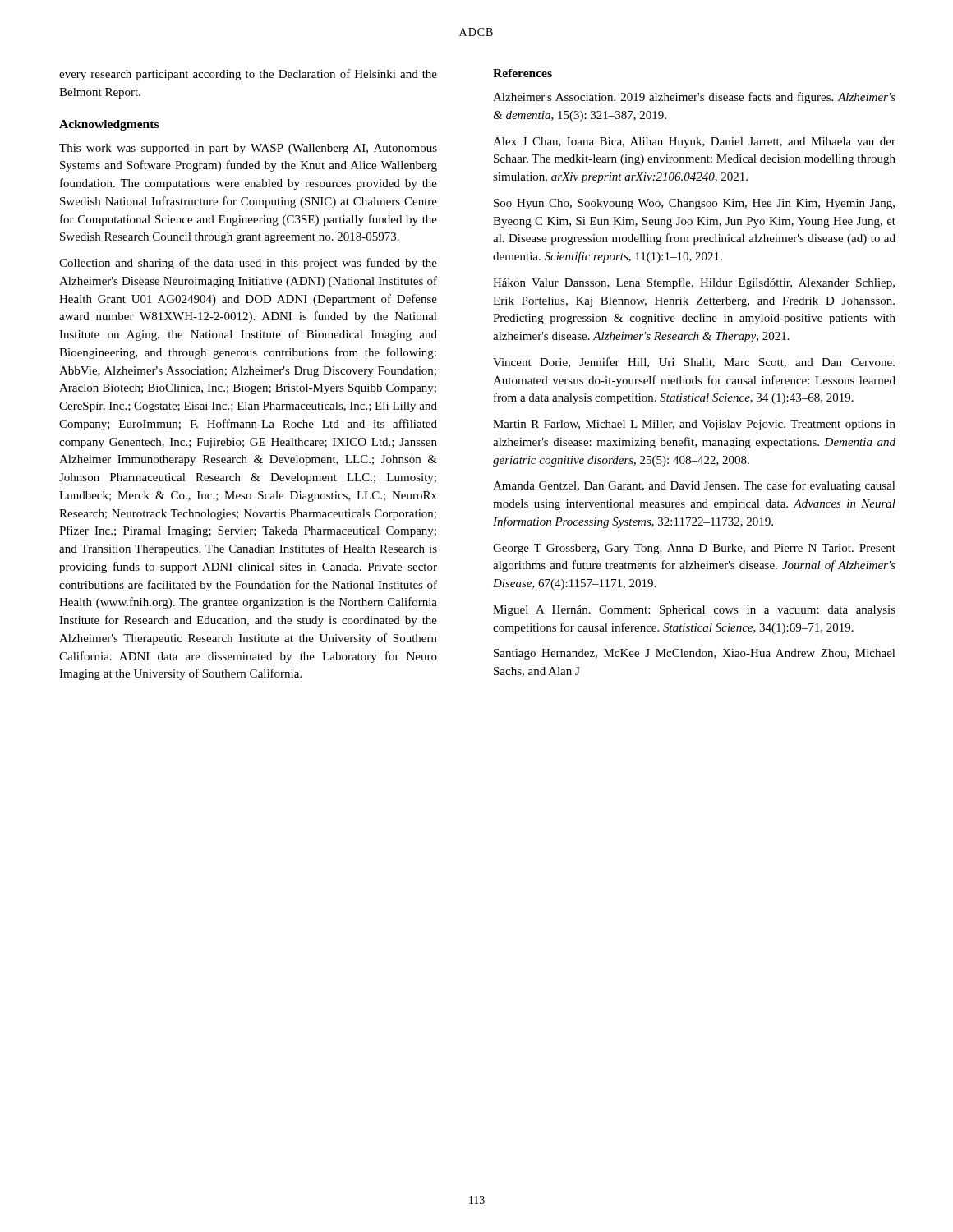Find the text block starting "Alex J Chan,"
The height and width of the screenshot is (1232, 953).
click(x=694, y=159)
